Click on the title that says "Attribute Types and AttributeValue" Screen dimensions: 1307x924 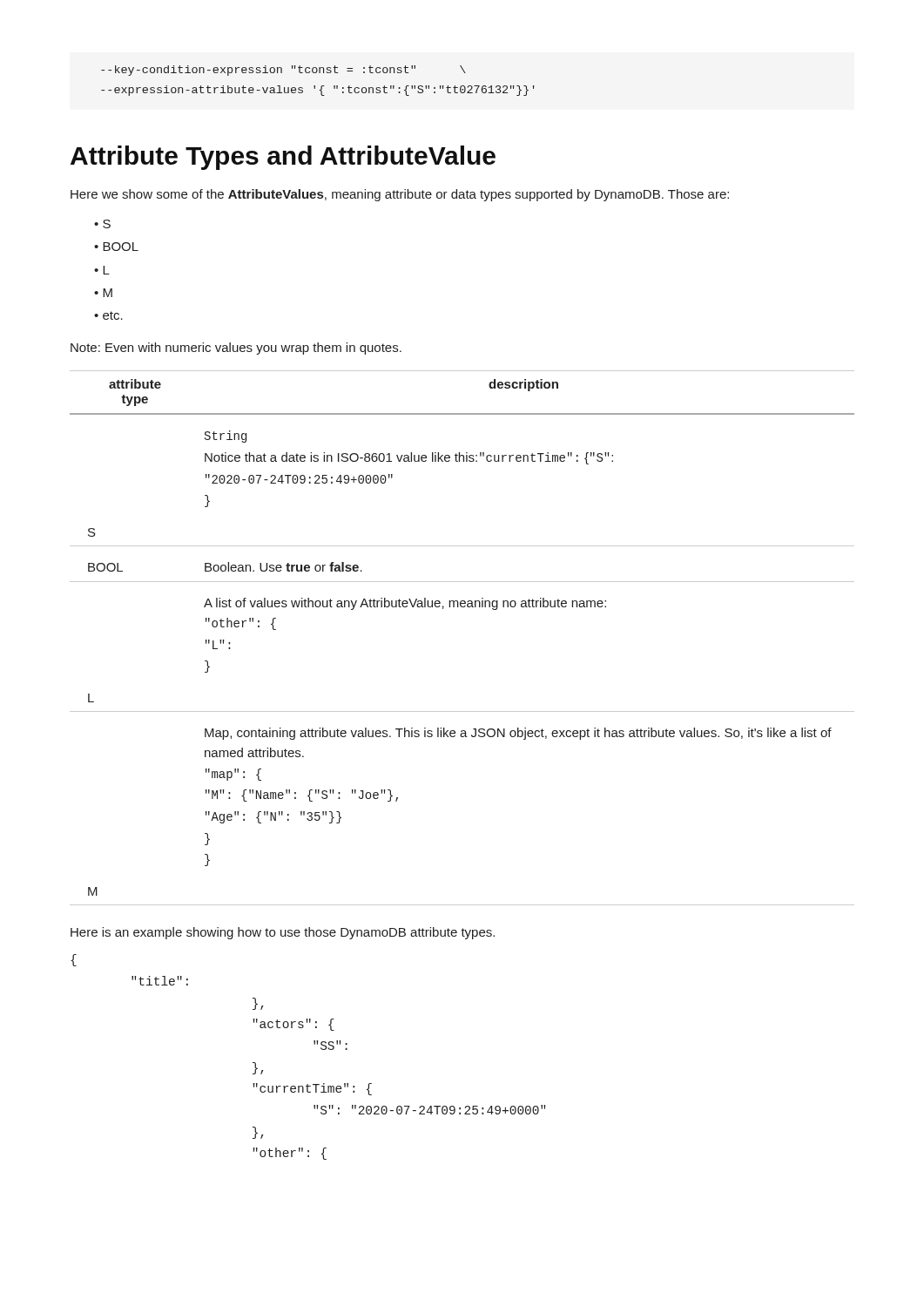[462, 156]
